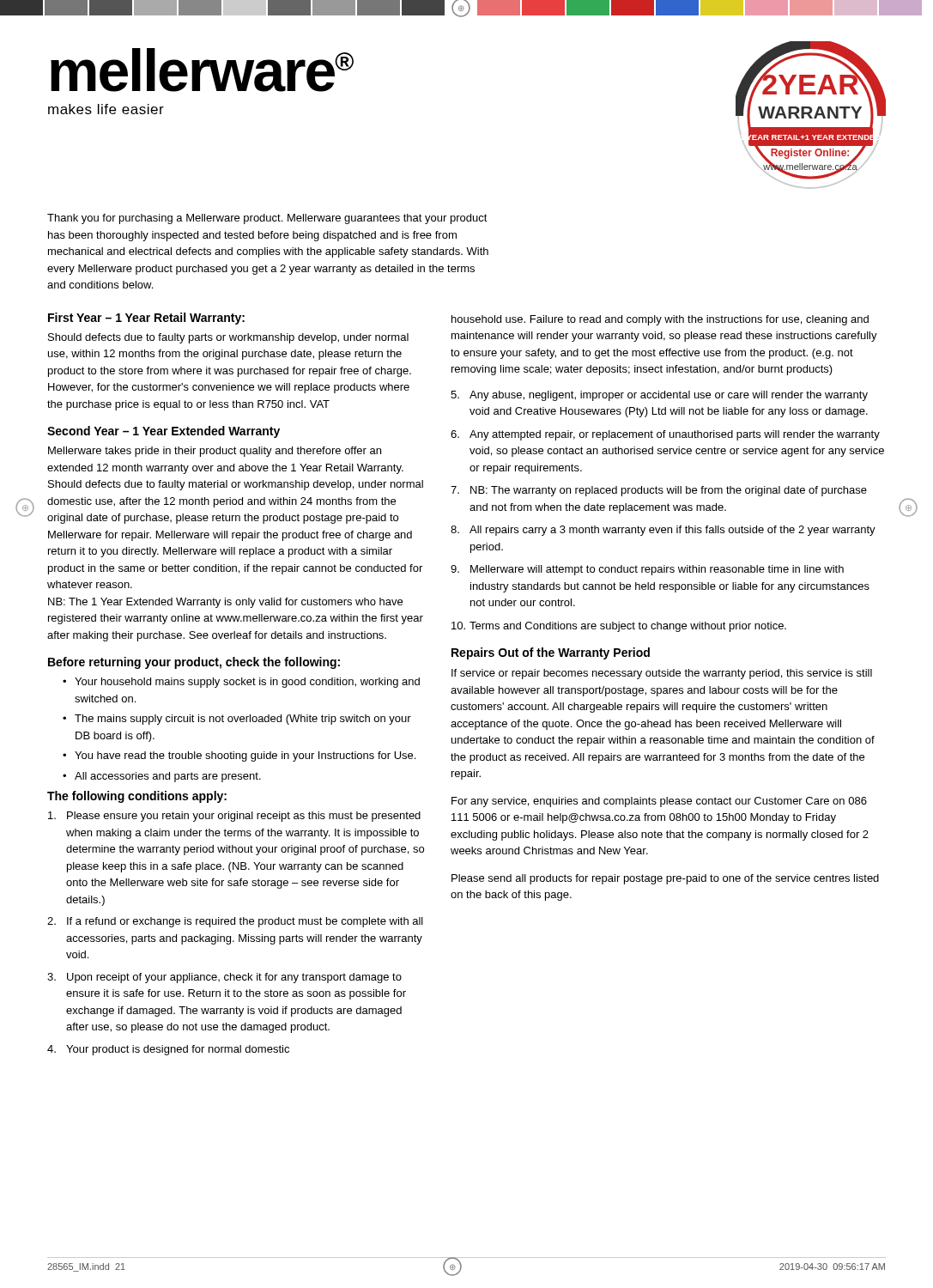The width and height of the screenshot is (933, 1288).
Task: Where is the passage that starts "6. Any attempted repair, or"?
Action: click(668, 451)
